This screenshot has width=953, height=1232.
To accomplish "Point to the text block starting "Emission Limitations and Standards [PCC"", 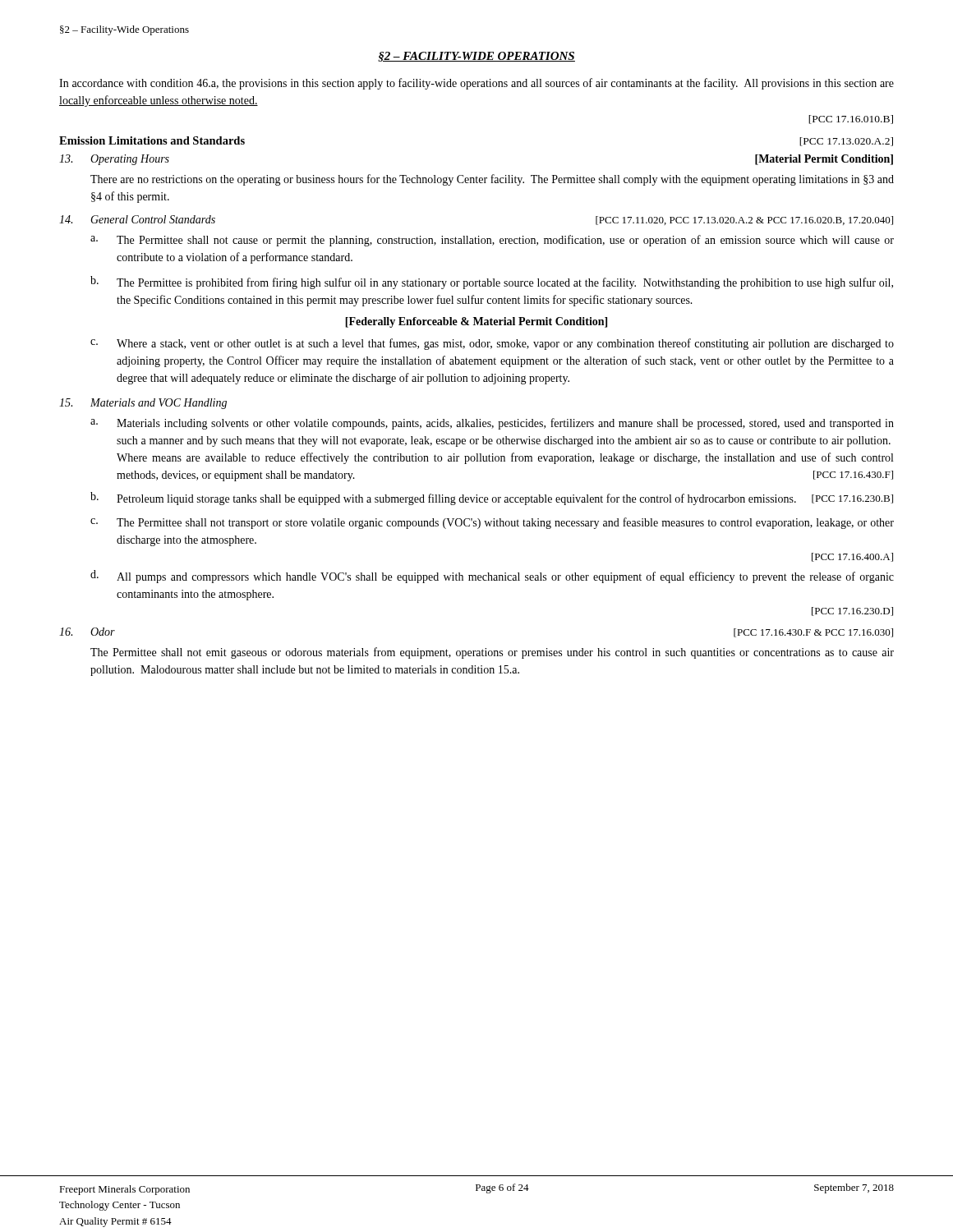I will click(x=142, y=141).
